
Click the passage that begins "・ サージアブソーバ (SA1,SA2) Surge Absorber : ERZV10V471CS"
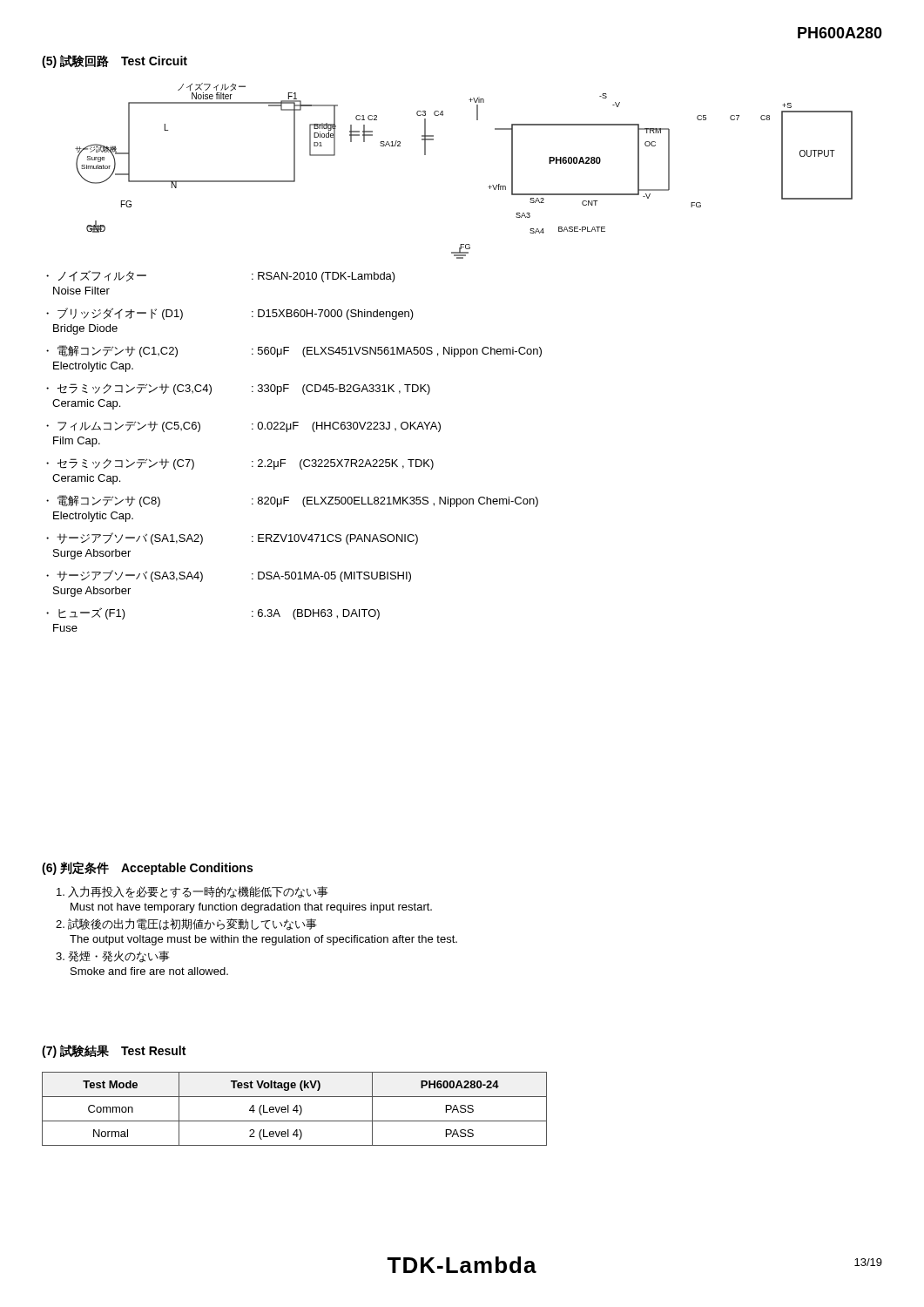coord(120,540)
